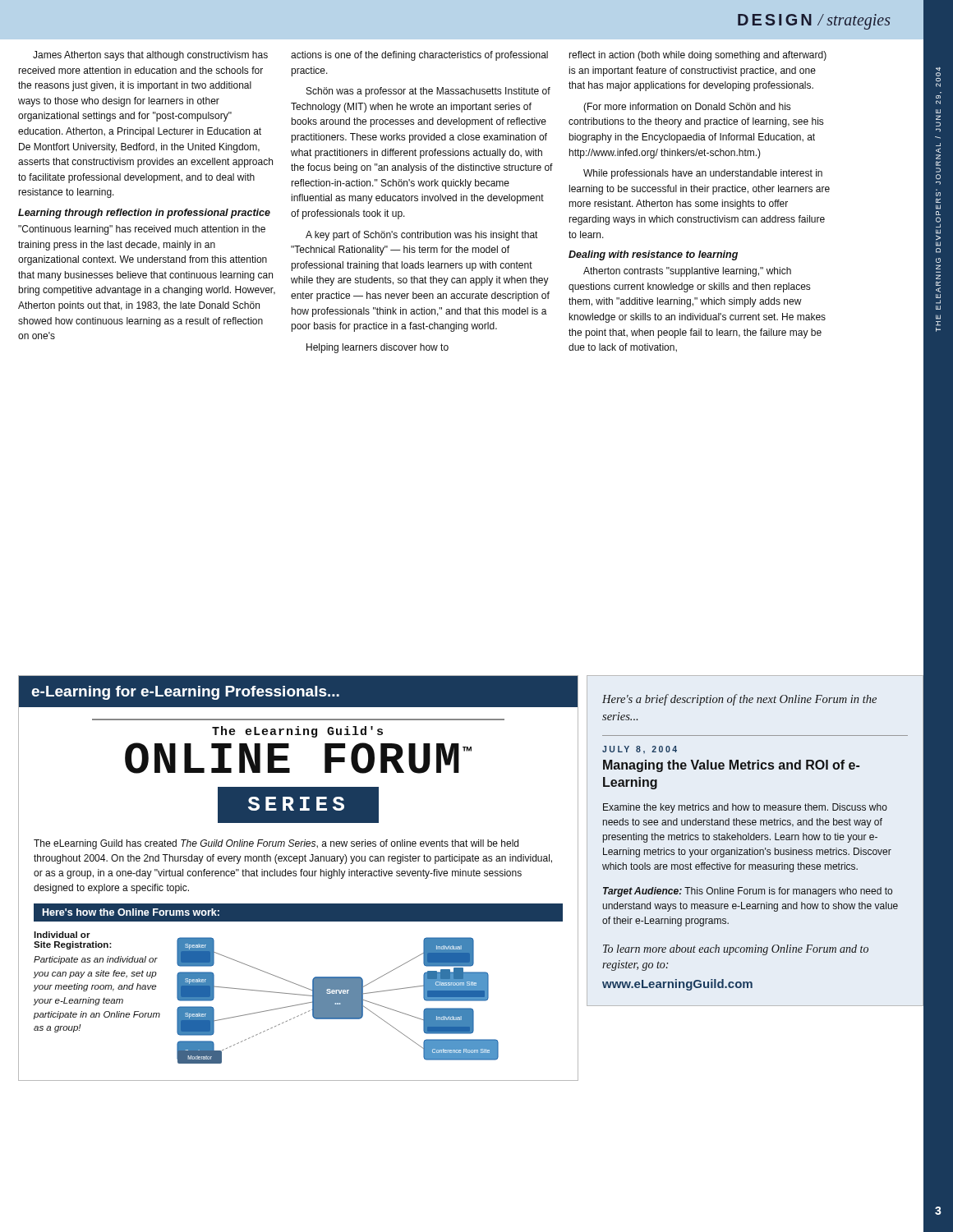Locate the section header containing "Dealing with resistance to learning"
Screen dimensions: 1232x953
tap(653, 255)
